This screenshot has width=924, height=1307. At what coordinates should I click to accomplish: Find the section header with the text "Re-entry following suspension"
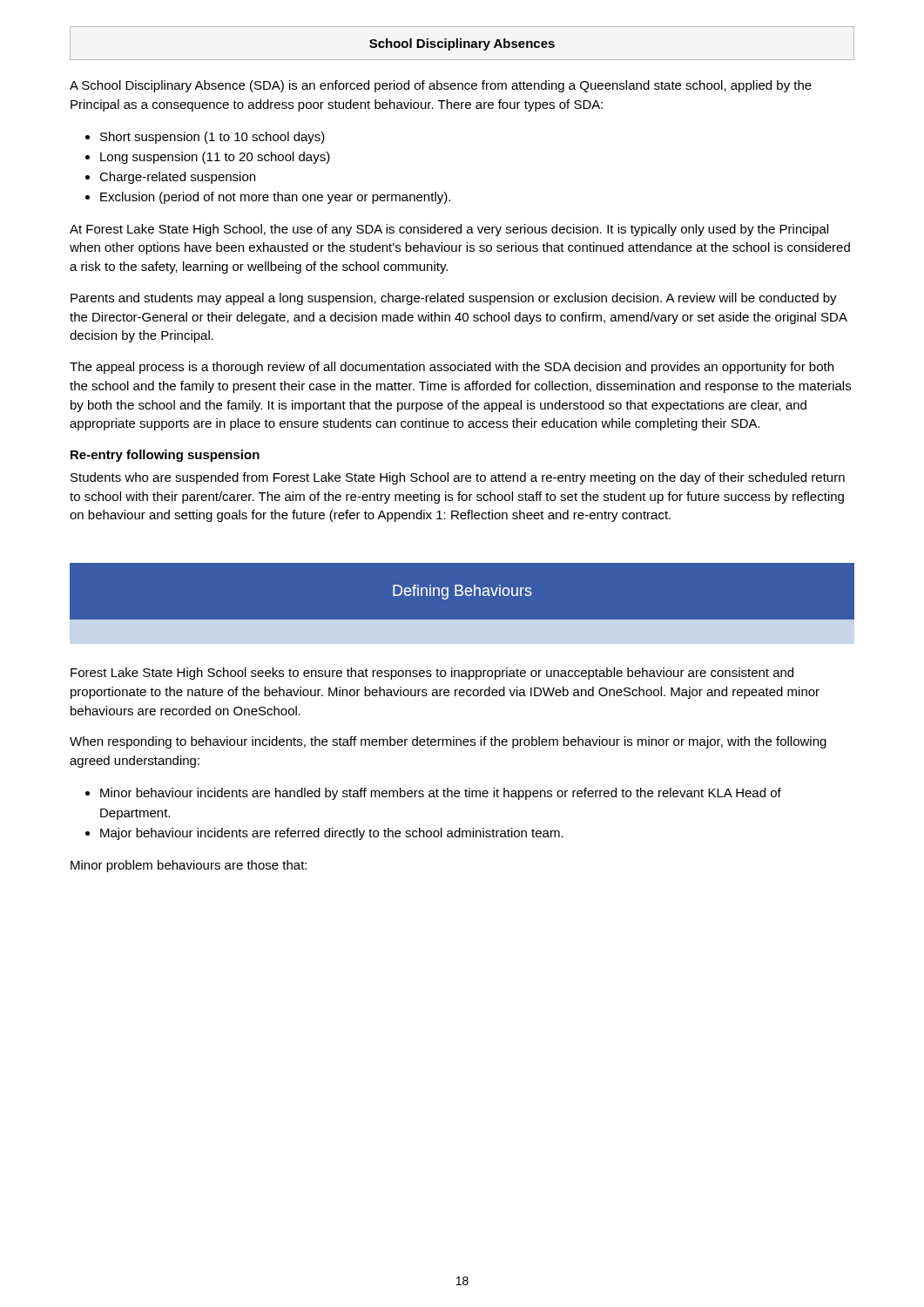coord(165,454)
